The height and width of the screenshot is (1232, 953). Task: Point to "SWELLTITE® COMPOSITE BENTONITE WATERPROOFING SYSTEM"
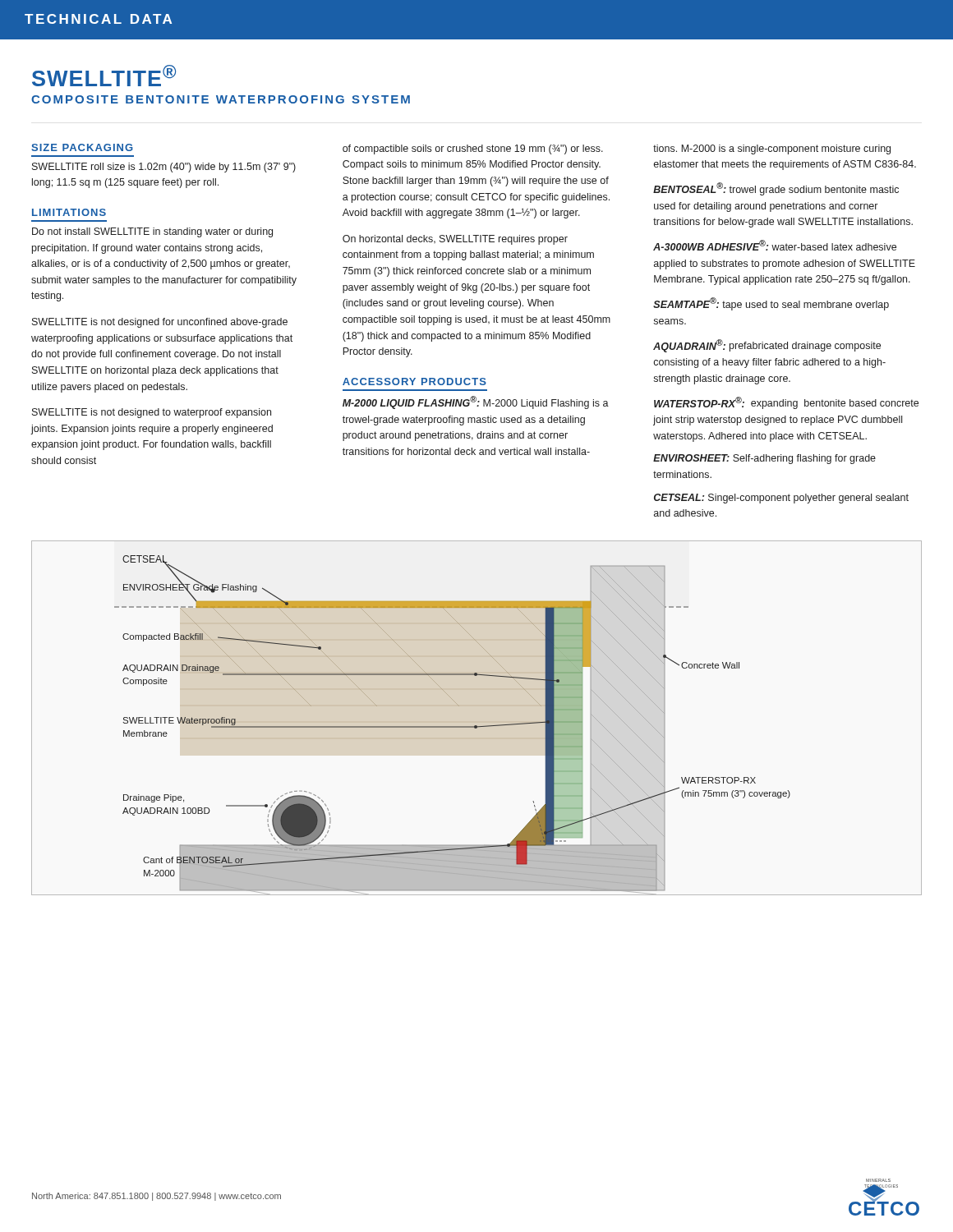tap(104, 76)
